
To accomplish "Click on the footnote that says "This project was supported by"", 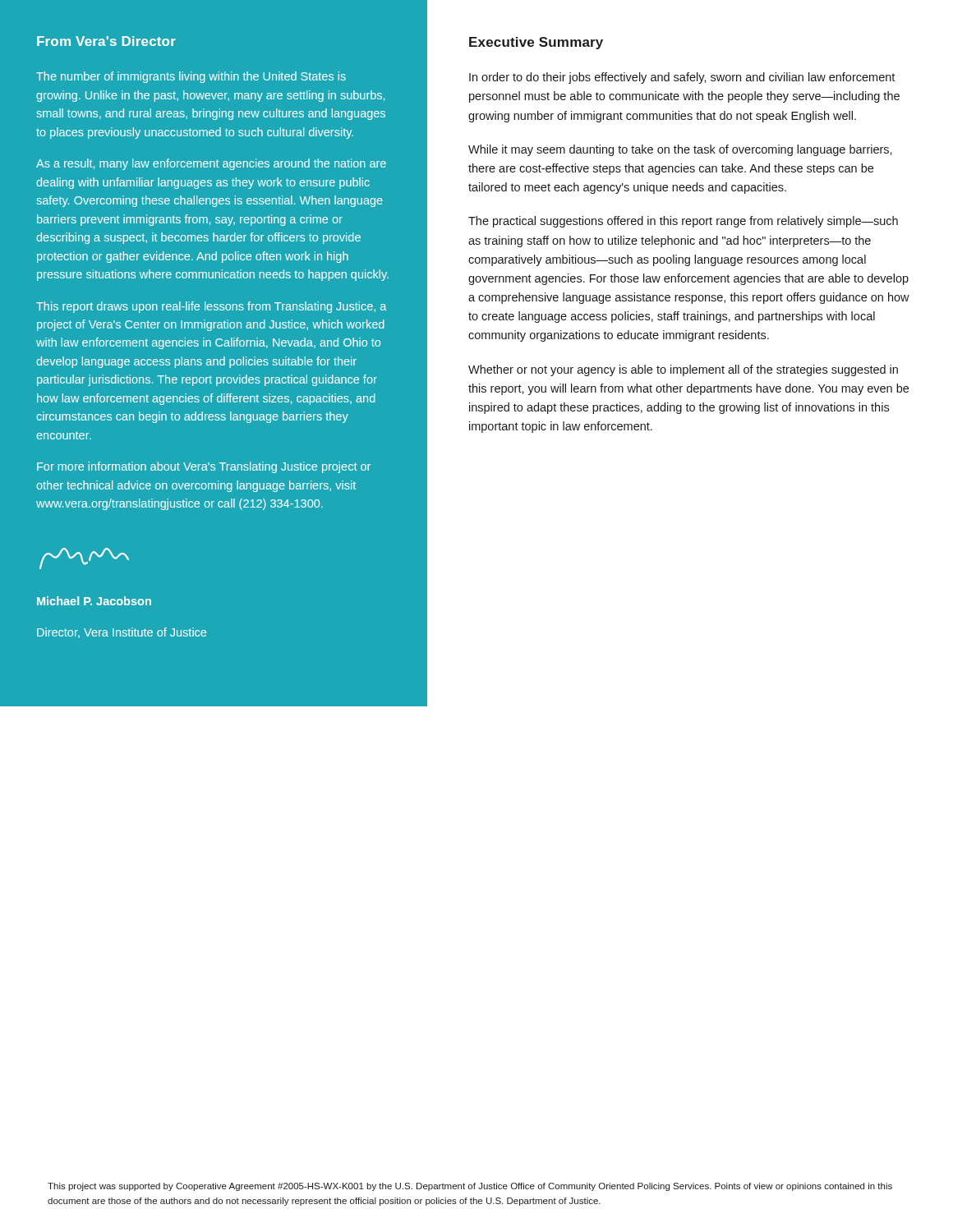I will click(x=476, y=1194).
